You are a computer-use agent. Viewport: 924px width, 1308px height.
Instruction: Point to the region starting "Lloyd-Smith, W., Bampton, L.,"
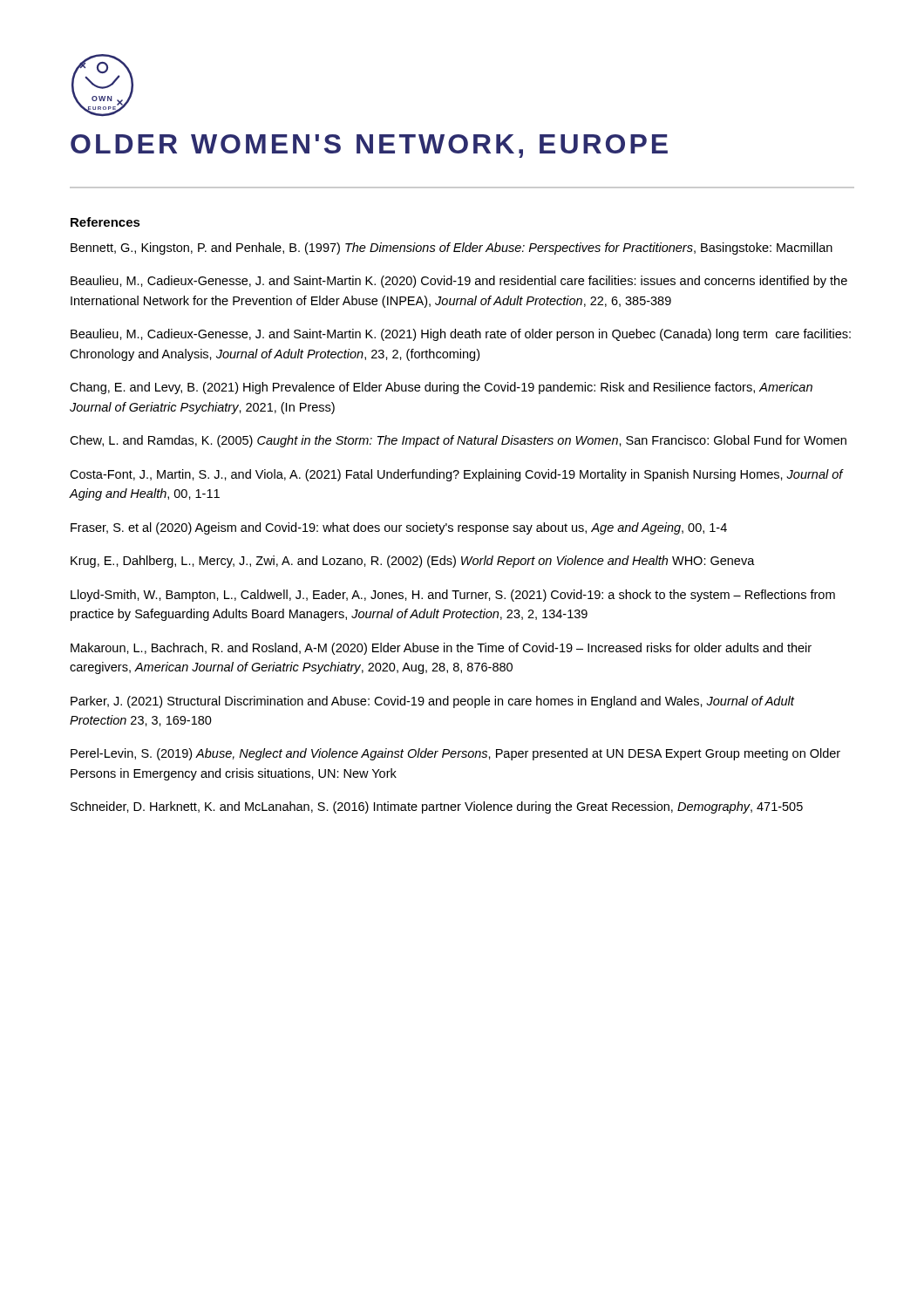[x=453, y=604]
